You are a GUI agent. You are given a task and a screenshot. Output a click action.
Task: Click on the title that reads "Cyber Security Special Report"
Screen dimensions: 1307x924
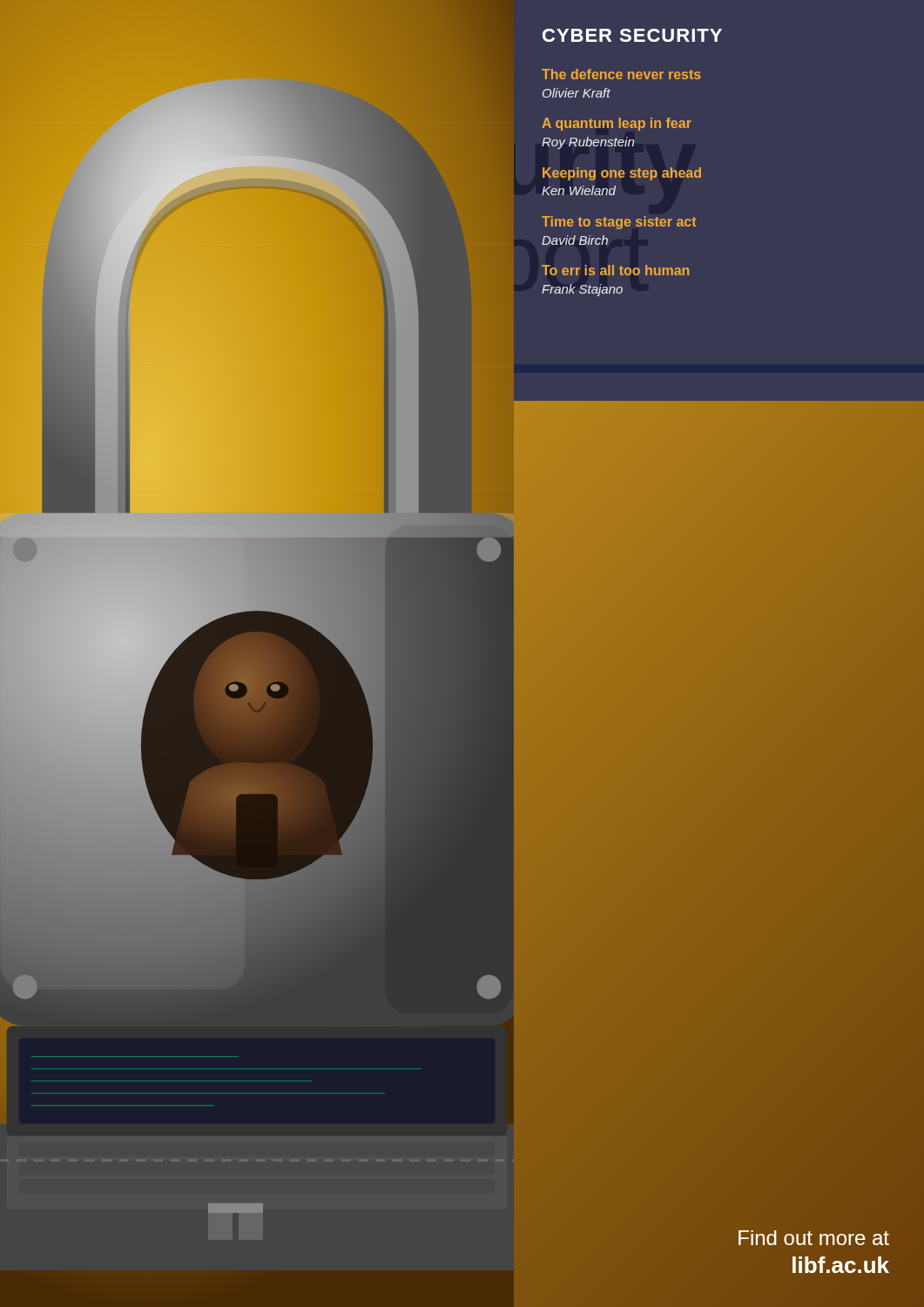(462, 209)
